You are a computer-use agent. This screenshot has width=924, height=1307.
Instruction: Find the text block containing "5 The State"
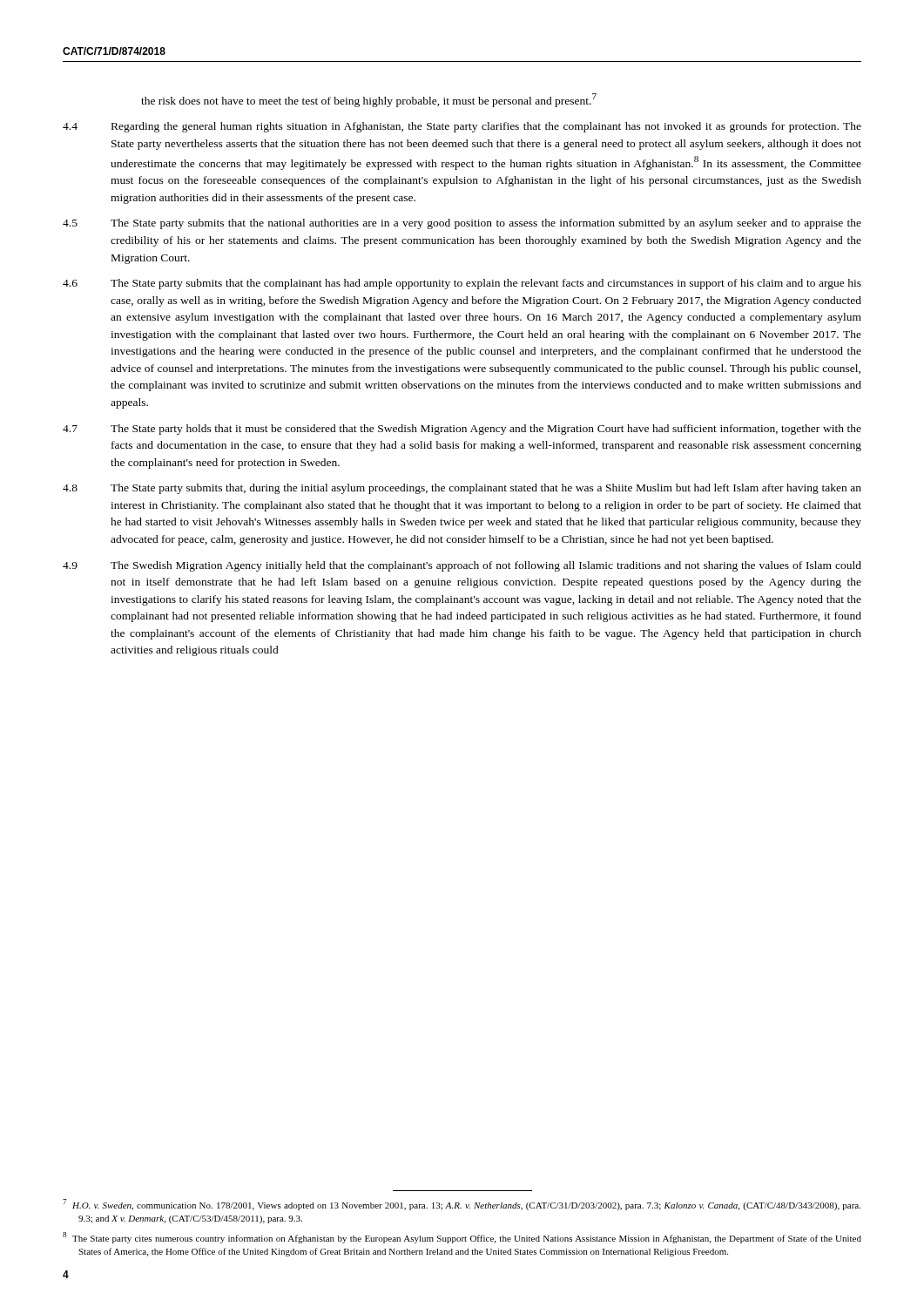click(x=462, y=240)
